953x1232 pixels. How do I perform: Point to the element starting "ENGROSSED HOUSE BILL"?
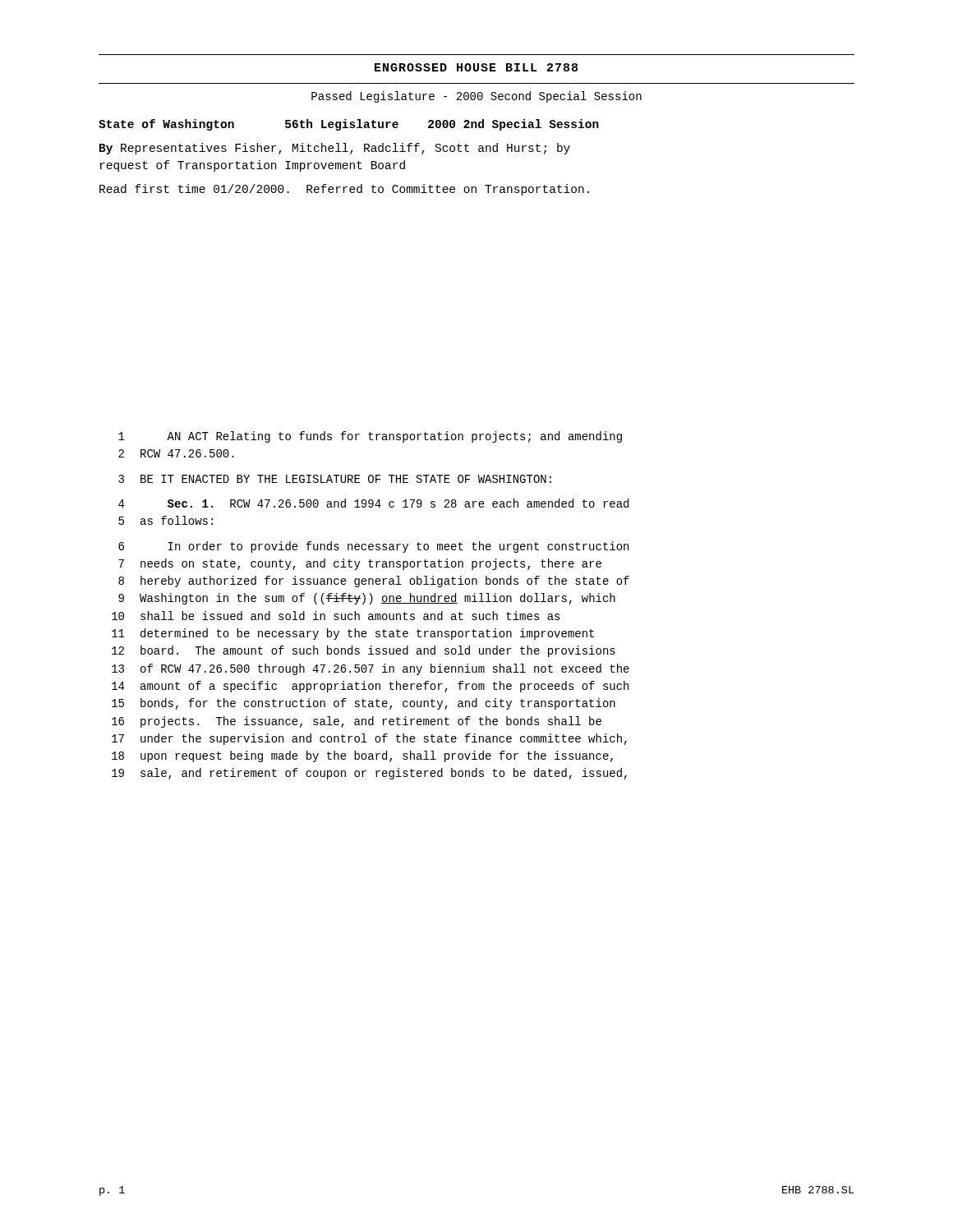(x=476, y=69)
